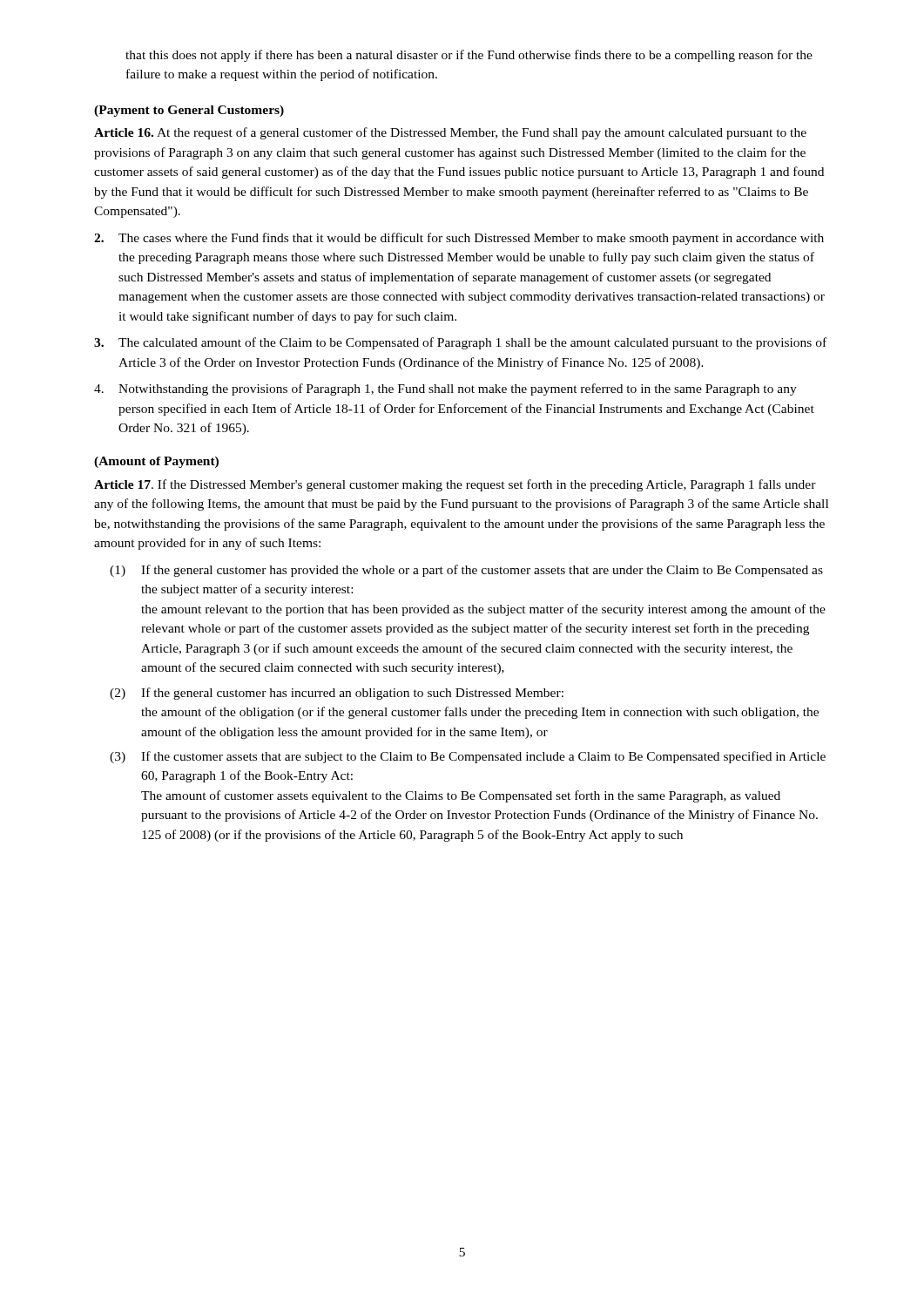Point to the block beginning "3. The calculated"
Screen dimensions: 1307x924
coord(462,352)
